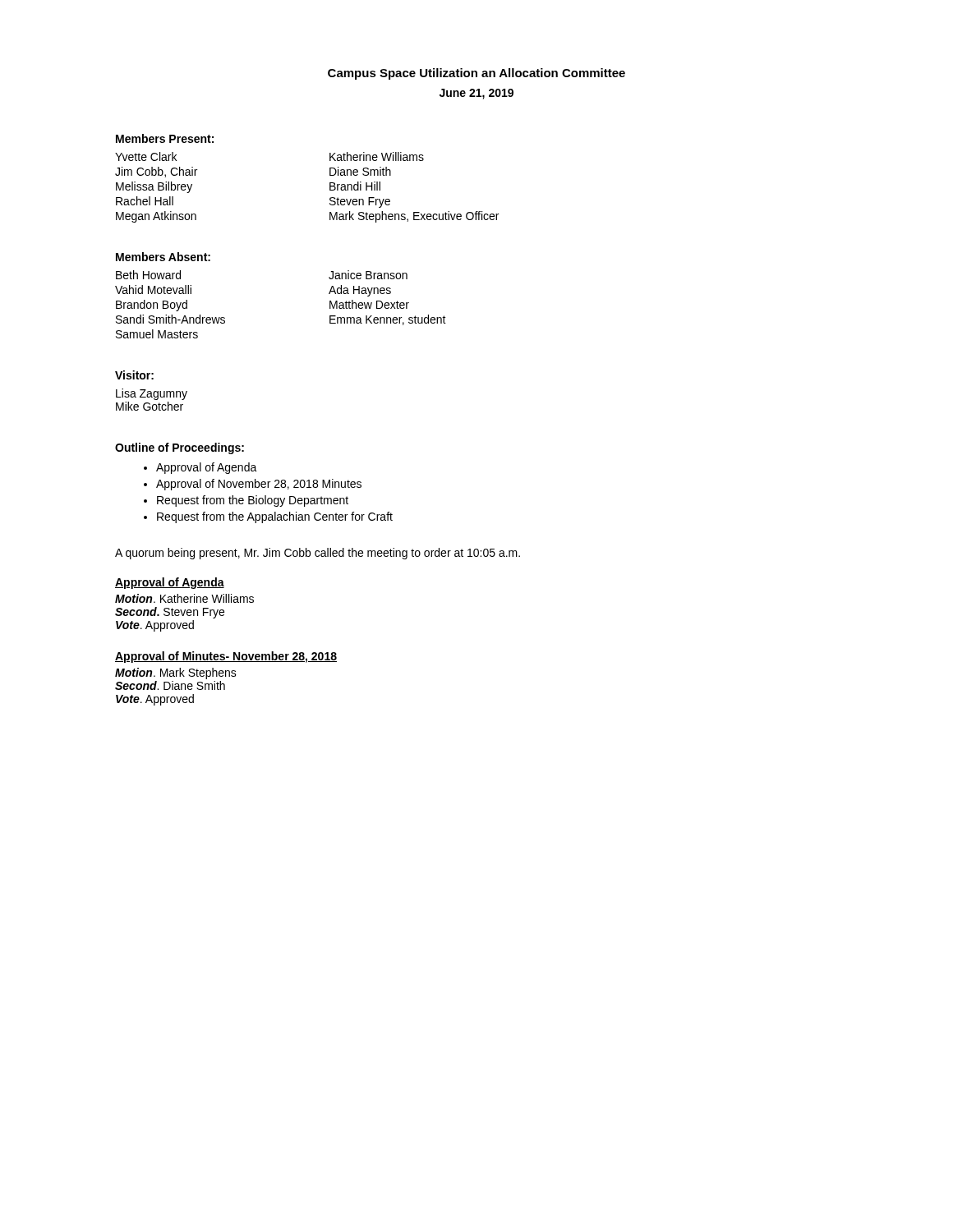The image size is (953, 1232).
Task: Select the section header that reads "Outline of Proceedings:"
Action: coord(180,448)
